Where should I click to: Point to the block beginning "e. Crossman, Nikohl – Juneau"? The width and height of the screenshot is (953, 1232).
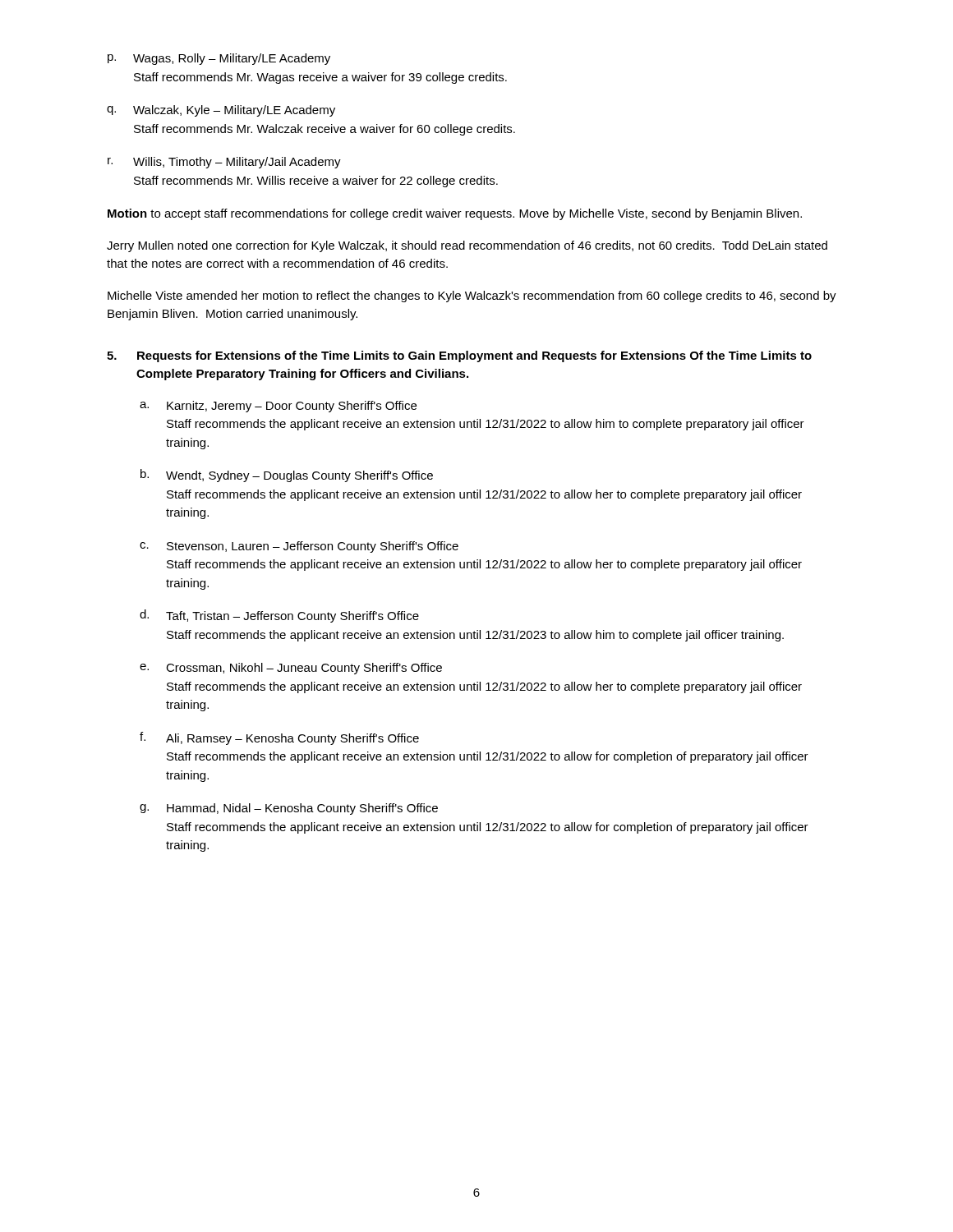(x=493, y=686)
